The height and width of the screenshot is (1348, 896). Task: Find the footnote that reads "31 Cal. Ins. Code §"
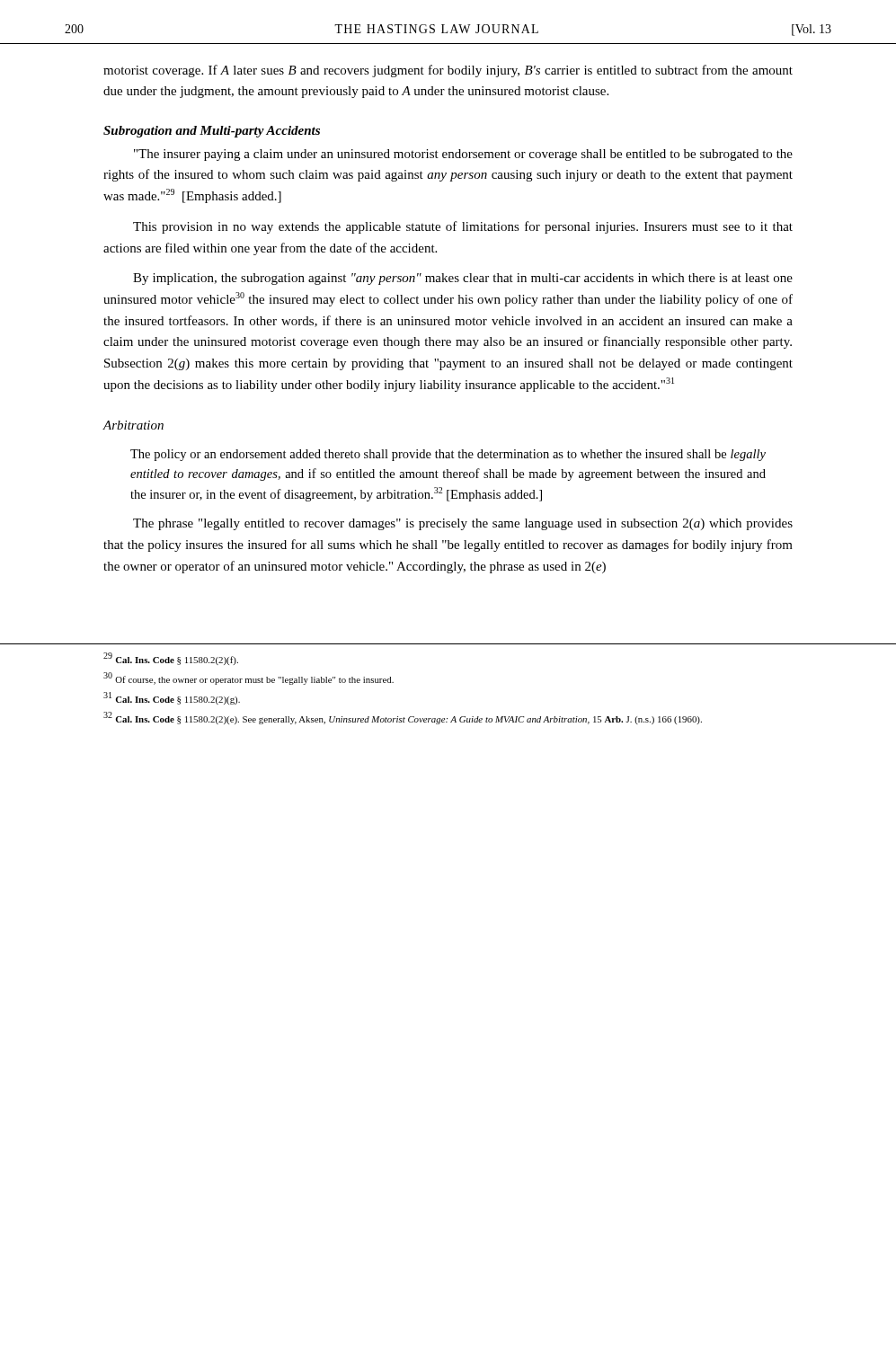click(x=172, y=698)
